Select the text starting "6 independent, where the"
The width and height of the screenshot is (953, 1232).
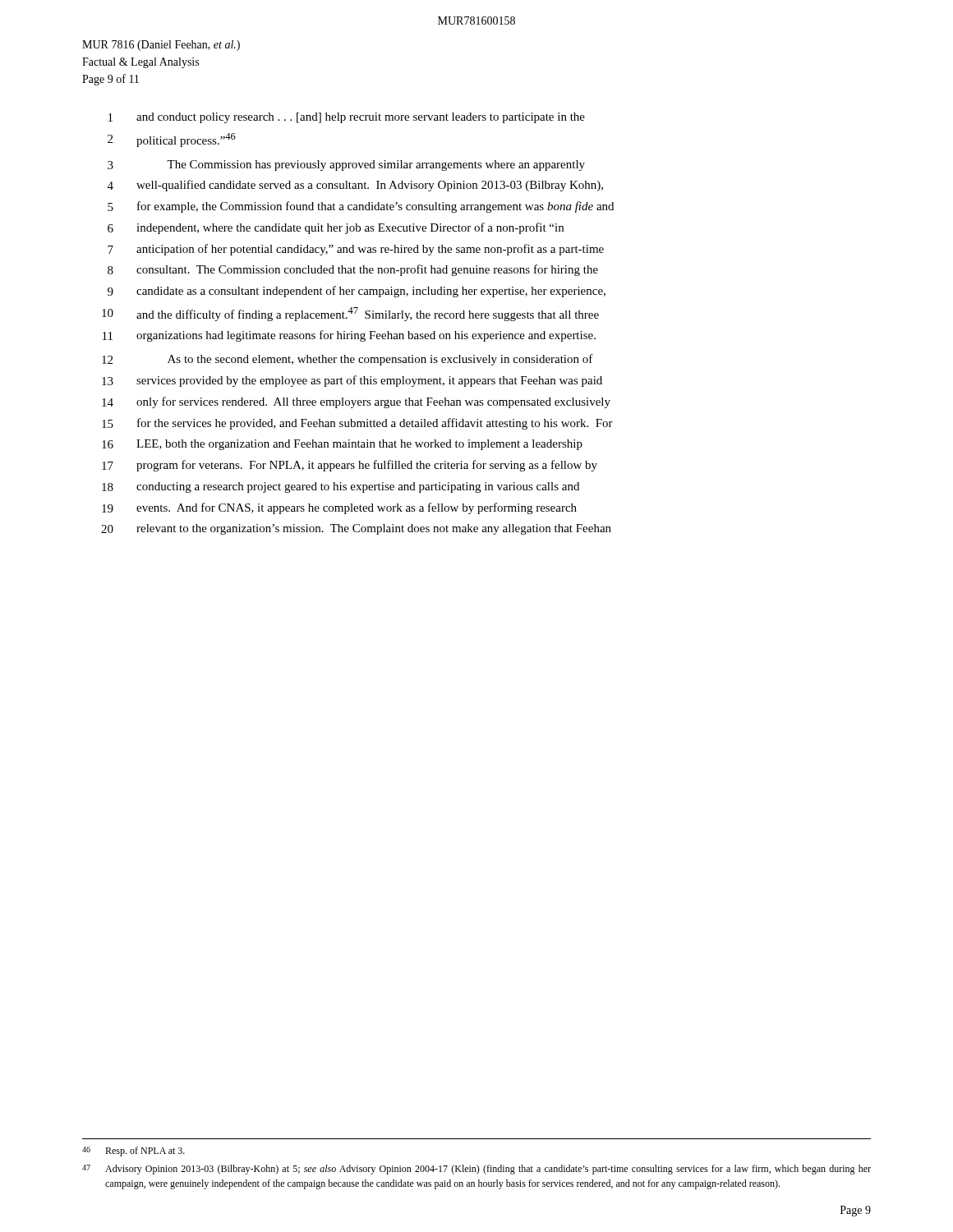click(x=476, y=228)
